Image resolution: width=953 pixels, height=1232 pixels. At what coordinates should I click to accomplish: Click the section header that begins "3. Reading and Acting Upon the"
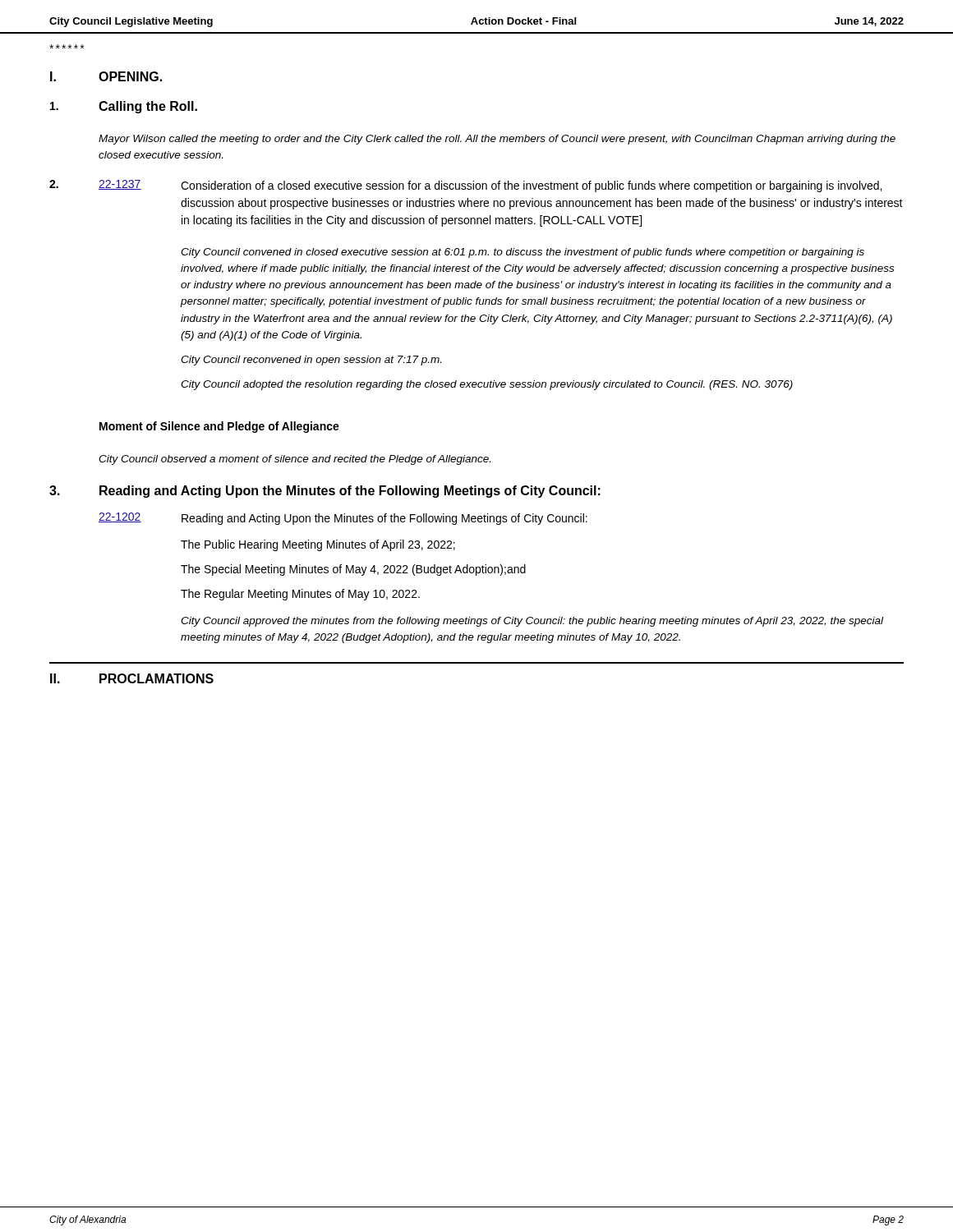tap(476, 564)
